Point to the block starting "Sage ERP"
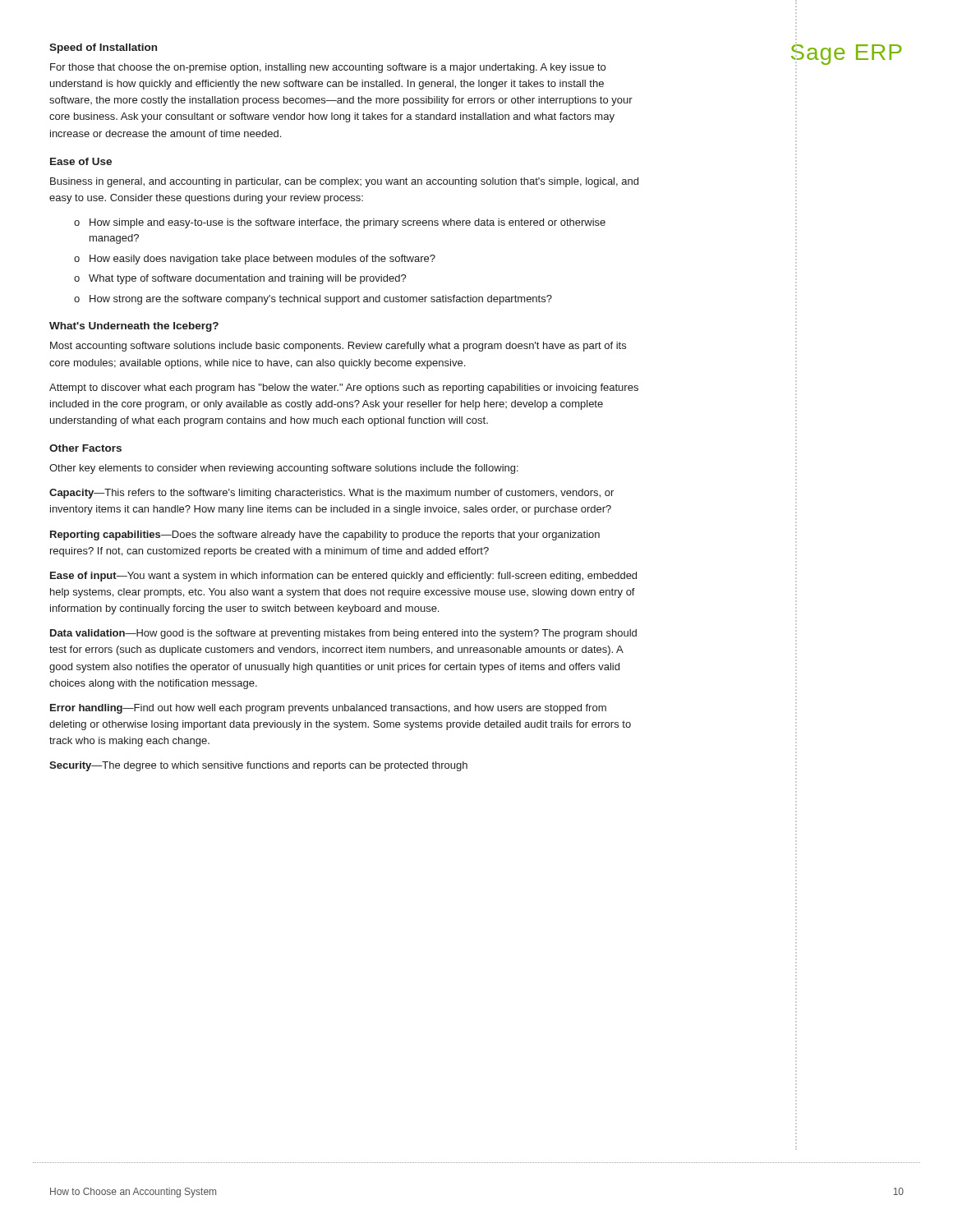The height and width of the screenshot is (1232, 953). (847, 52)
